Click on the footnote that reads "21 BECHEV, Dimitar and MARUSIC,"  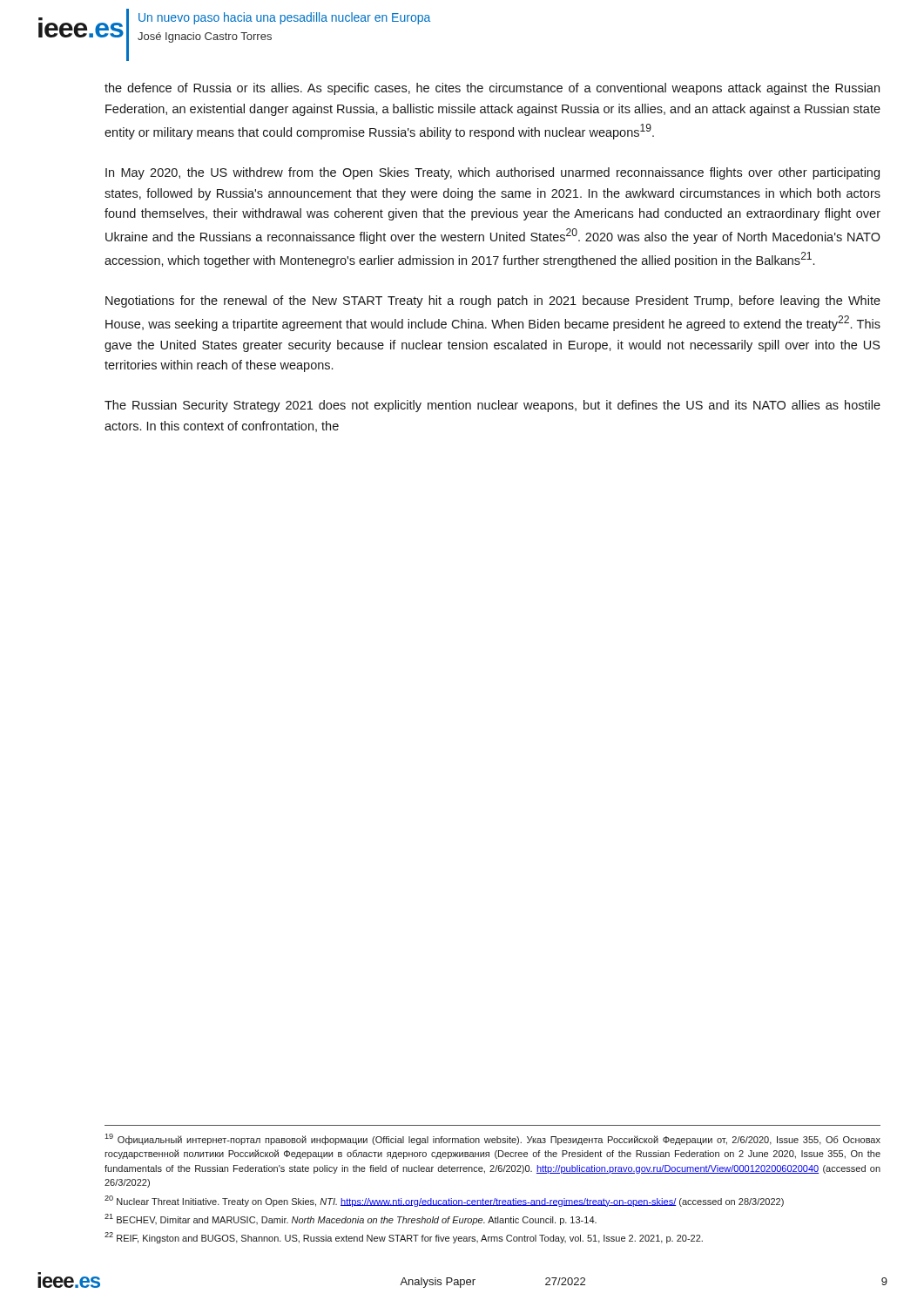pos(351,1218)
